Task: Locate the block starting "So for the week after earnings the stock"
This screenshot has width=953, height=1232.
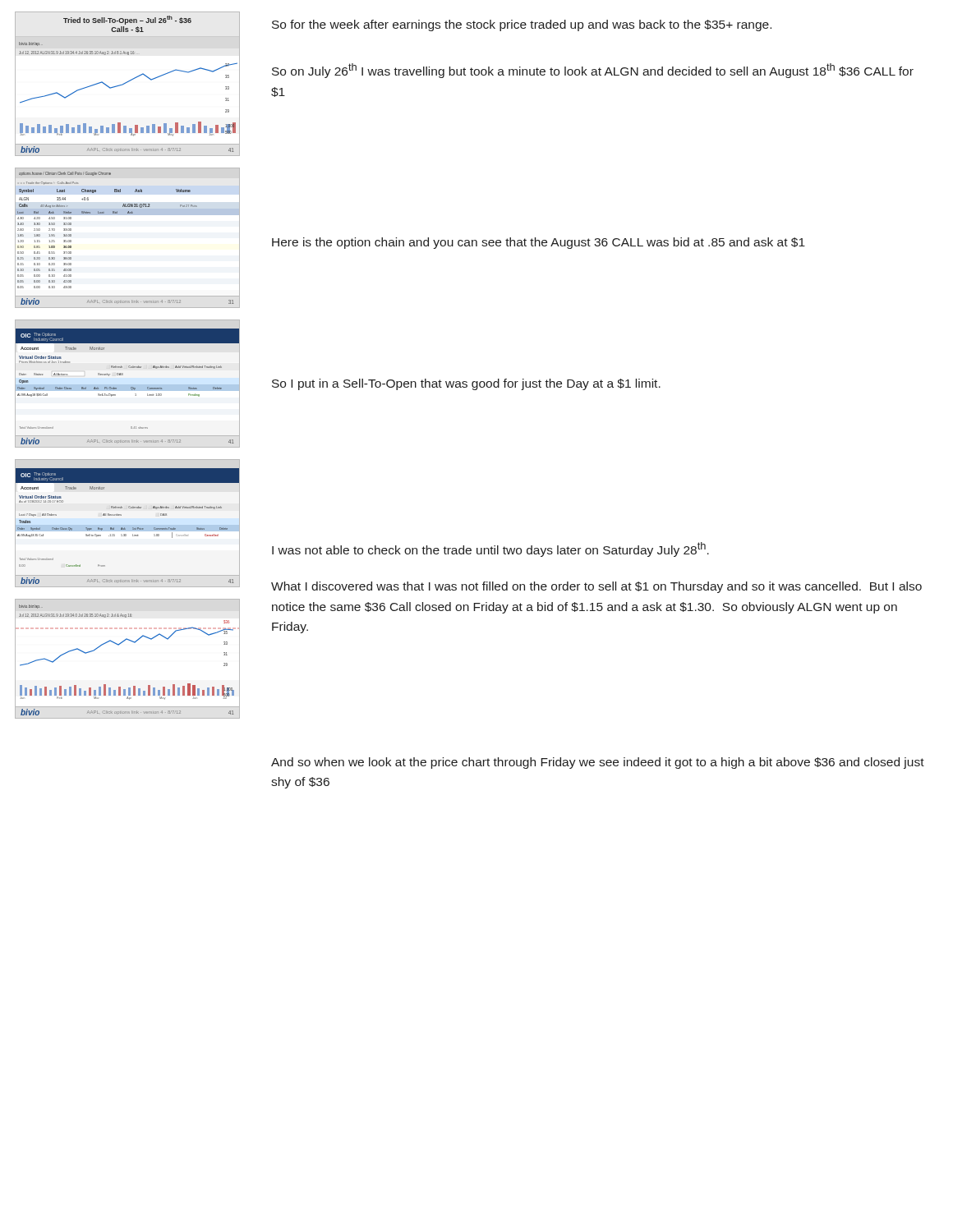Action: tap(522, 24)
